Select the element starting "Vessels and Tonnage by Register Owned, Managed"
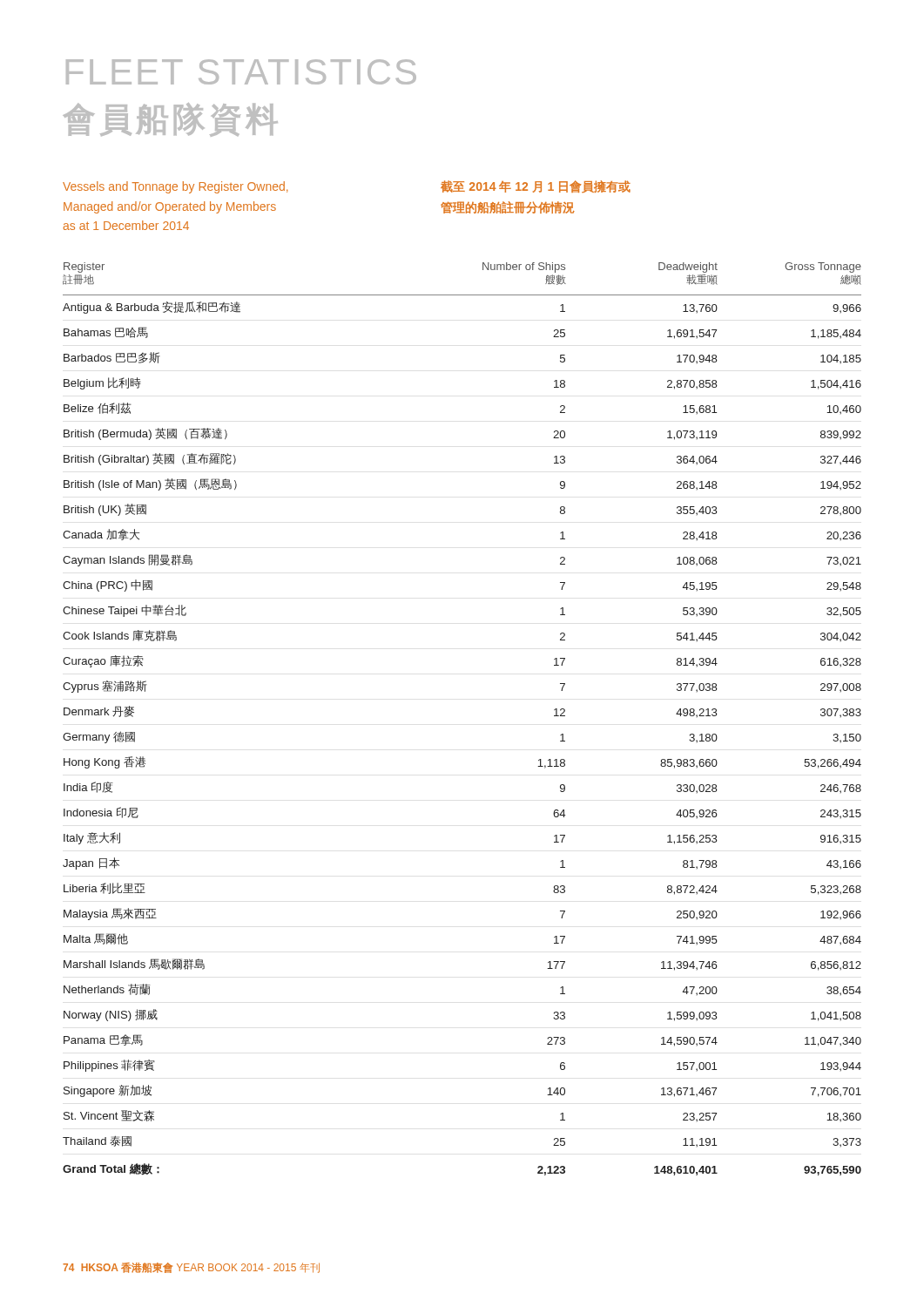Image resolution: width=924 pixels, height=1307 pixels. point(224,206)
